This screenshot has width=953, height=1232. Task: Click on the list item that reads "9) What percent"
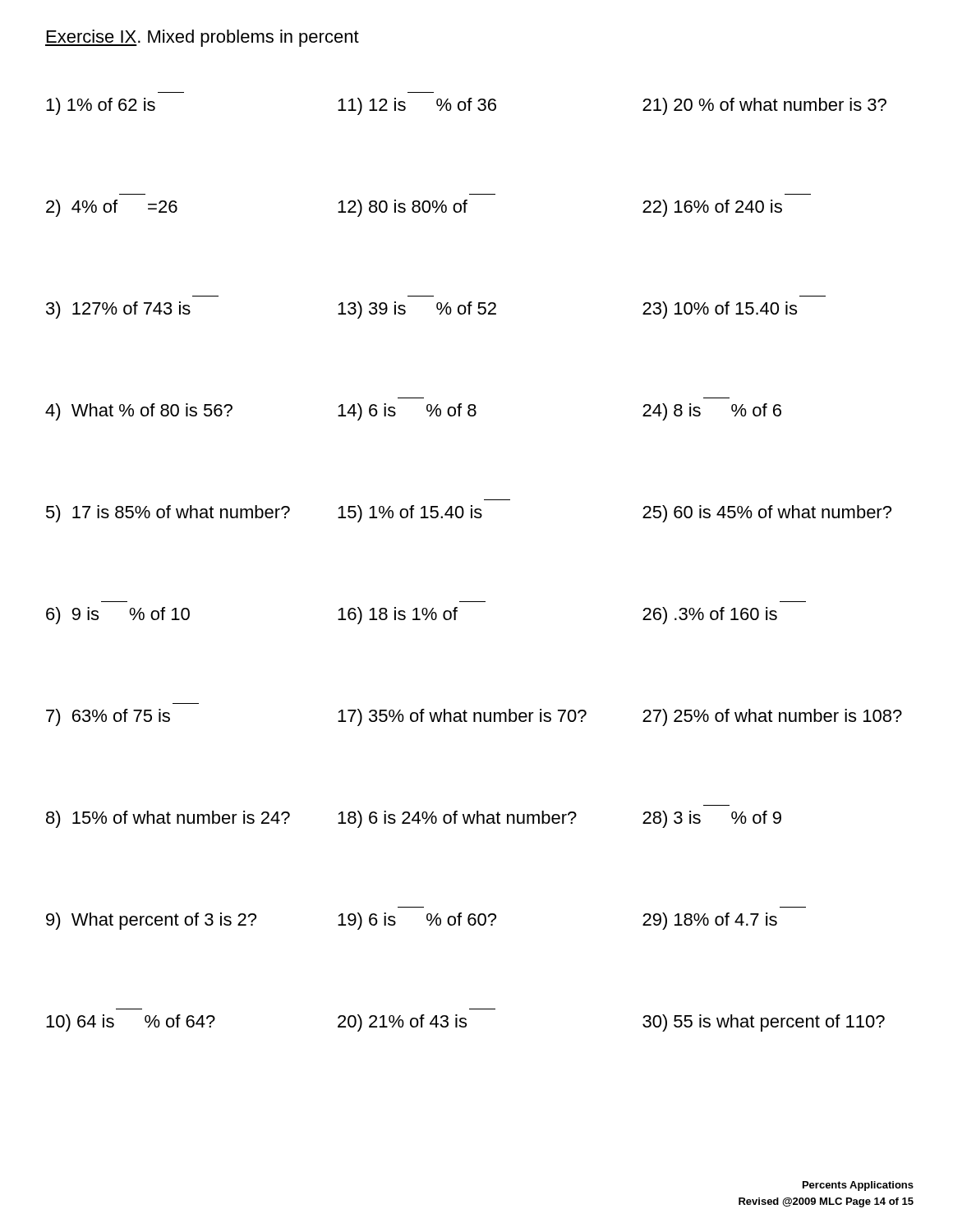pos(151,920)
